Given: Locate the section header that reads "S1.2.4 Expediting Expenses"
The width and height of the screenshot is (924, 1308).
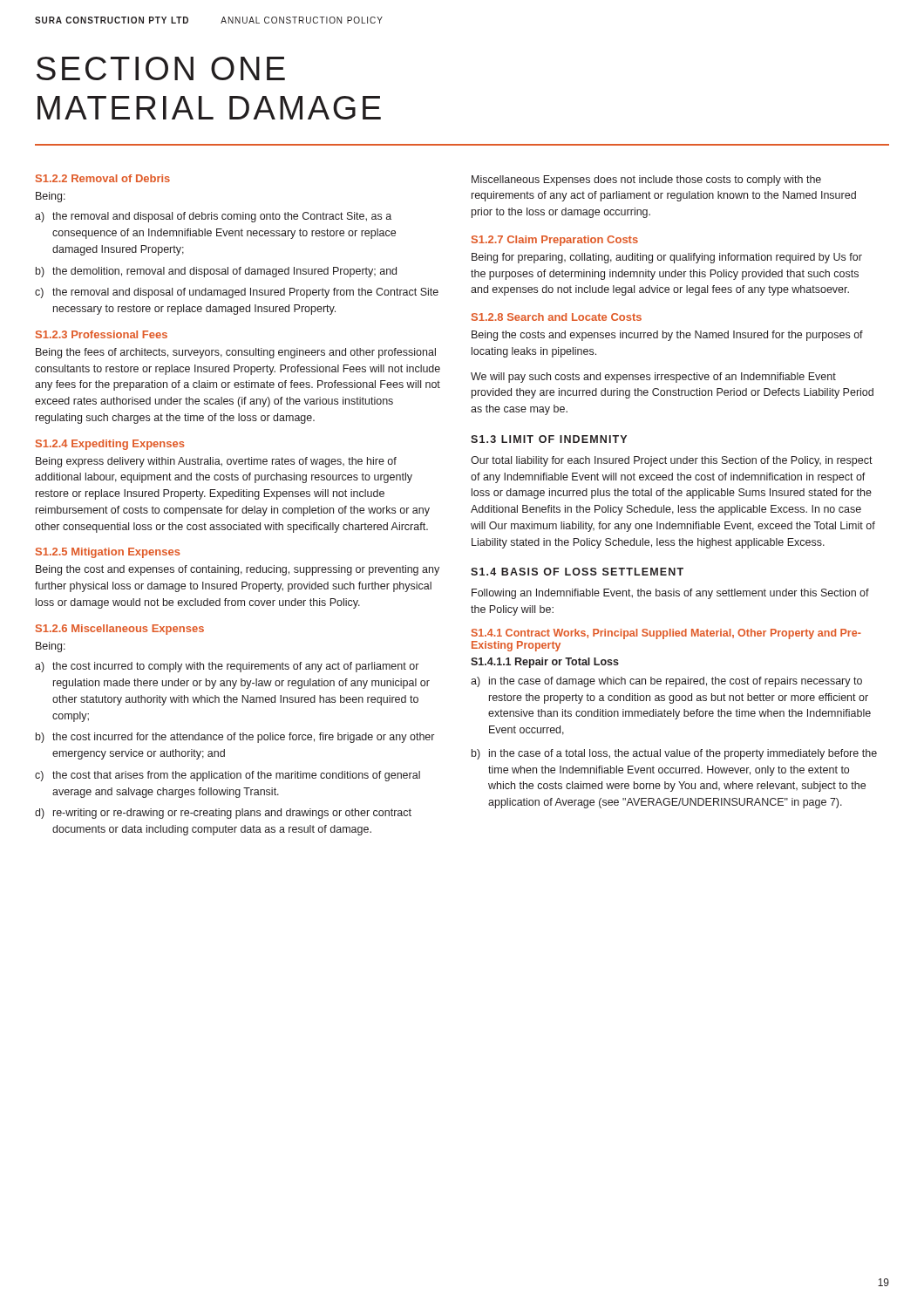Looking at the screenshot, I should pyautogui.click(x=110, y=443).
